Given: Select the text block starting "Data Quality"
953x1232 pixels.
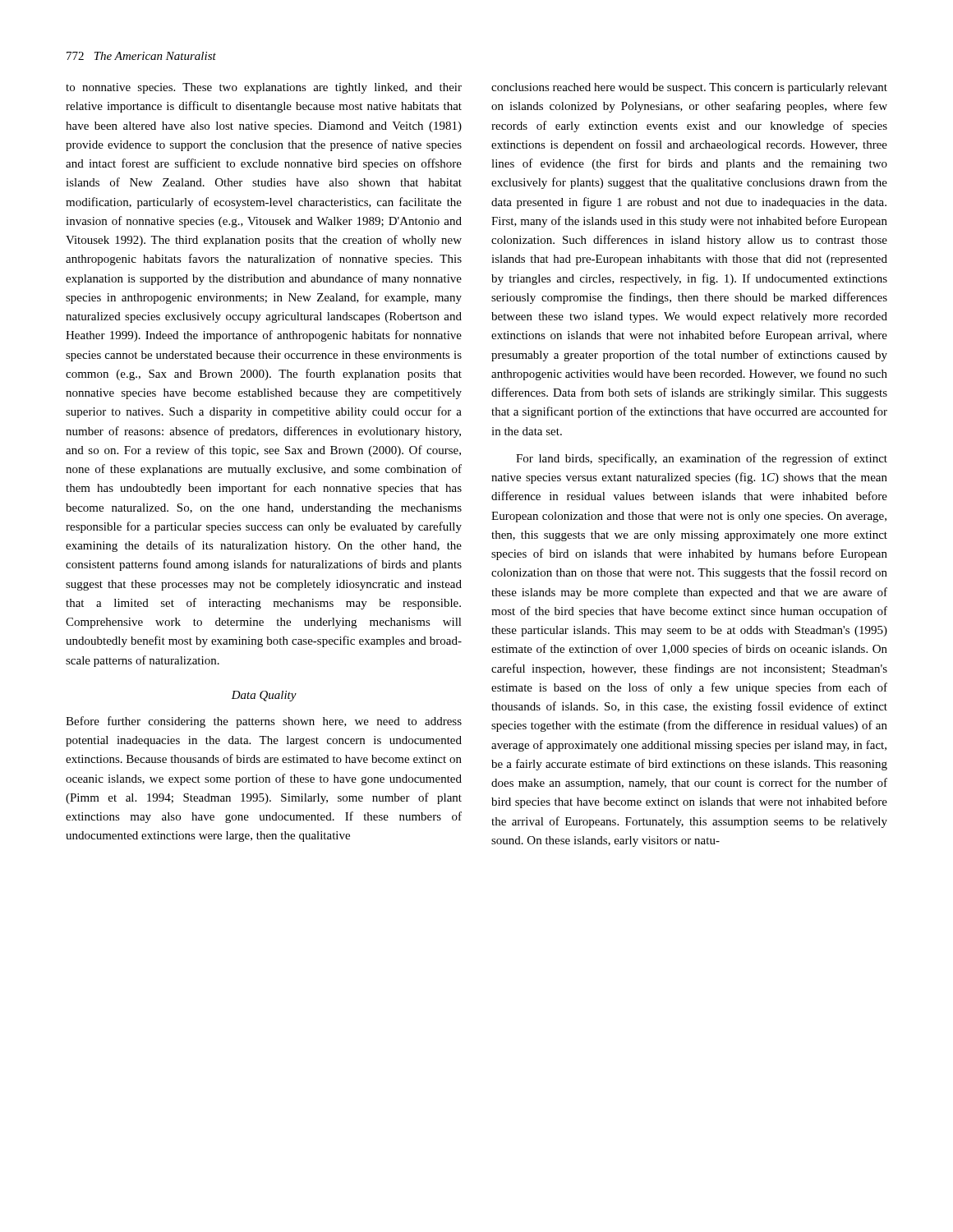Looking at the screenshot, I should click(264, 695).
